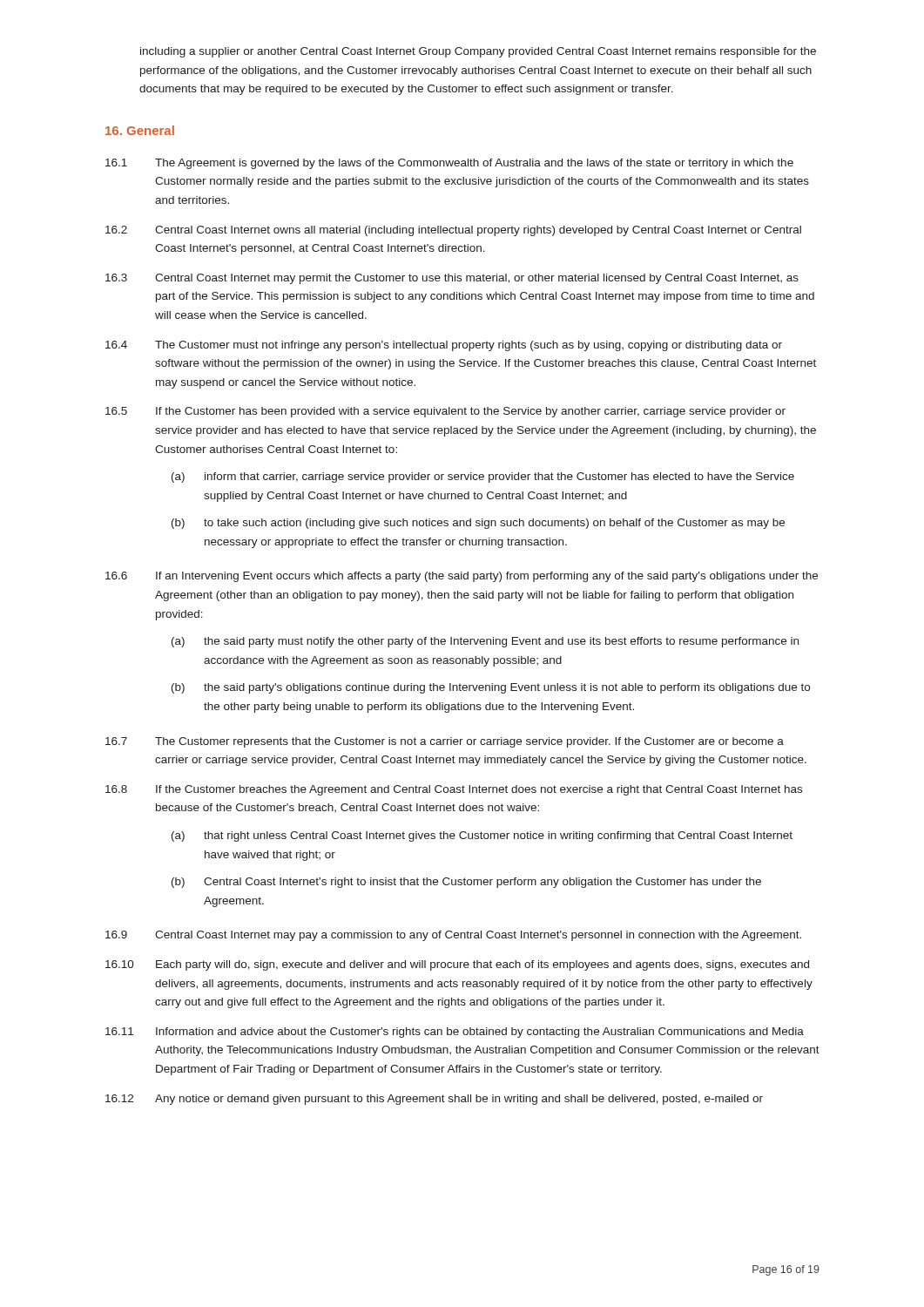Screen dimensions: 1307x924
Task: Navigate to the block starting "16.11 Information and advice about the"
Action: tap(462, 1050)
